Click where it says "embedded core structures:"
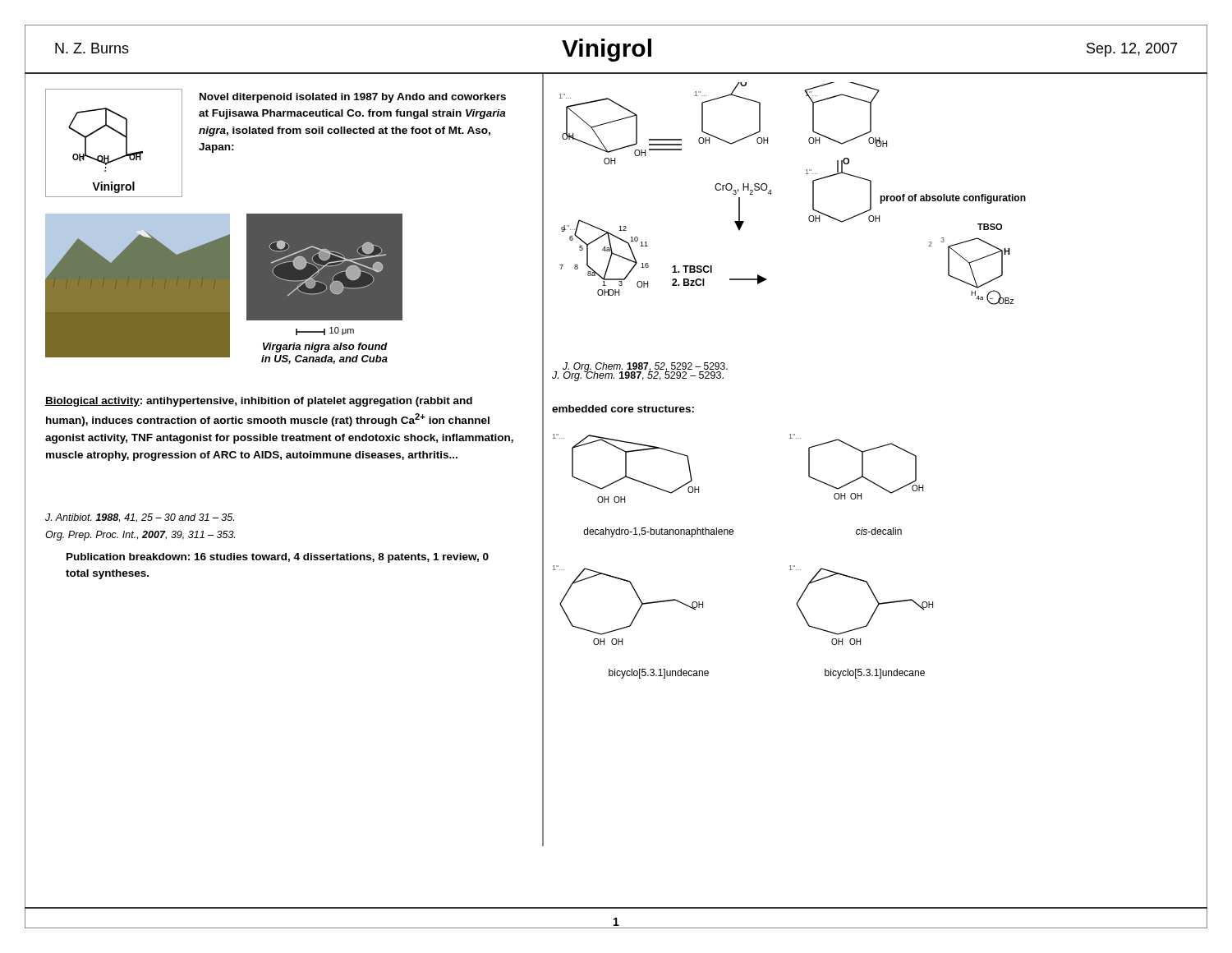The height and width of the screenshot is (953, 1232). (x=623, y=409)
